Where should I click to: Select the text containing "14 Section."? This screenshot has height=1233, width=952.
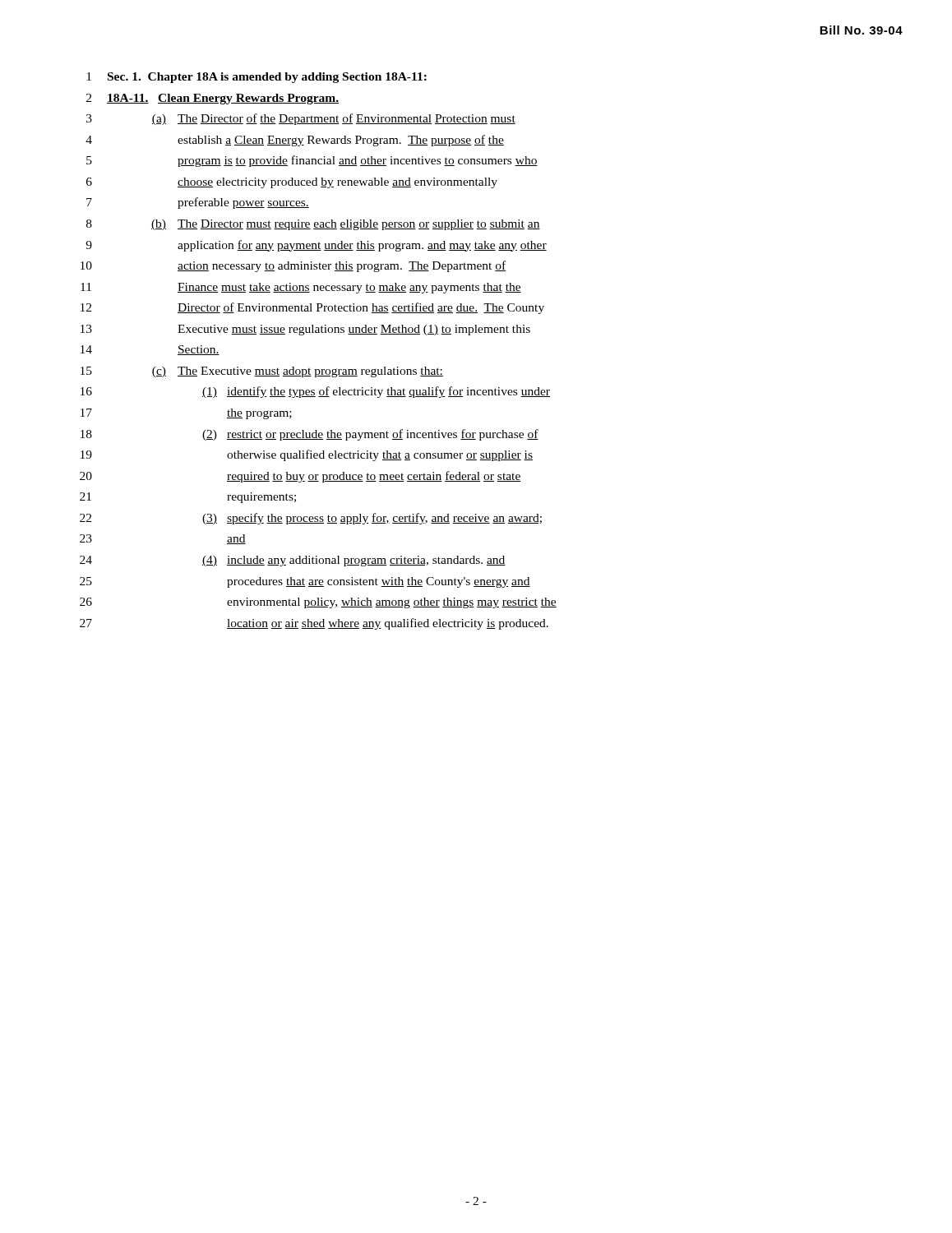pos(88,350)
